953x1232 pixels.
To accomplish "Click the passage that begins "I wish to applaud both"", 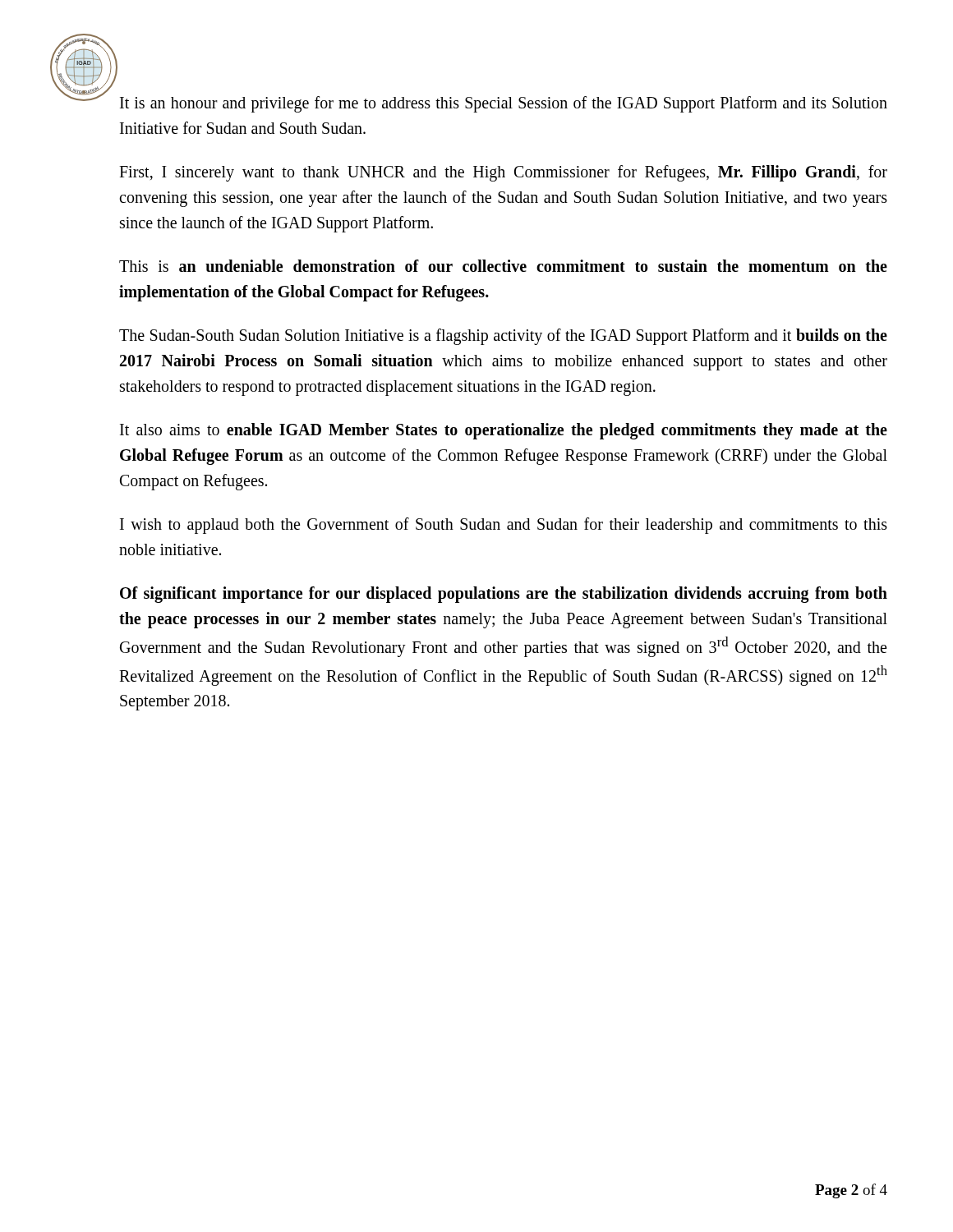I will (x=503, y=537).
